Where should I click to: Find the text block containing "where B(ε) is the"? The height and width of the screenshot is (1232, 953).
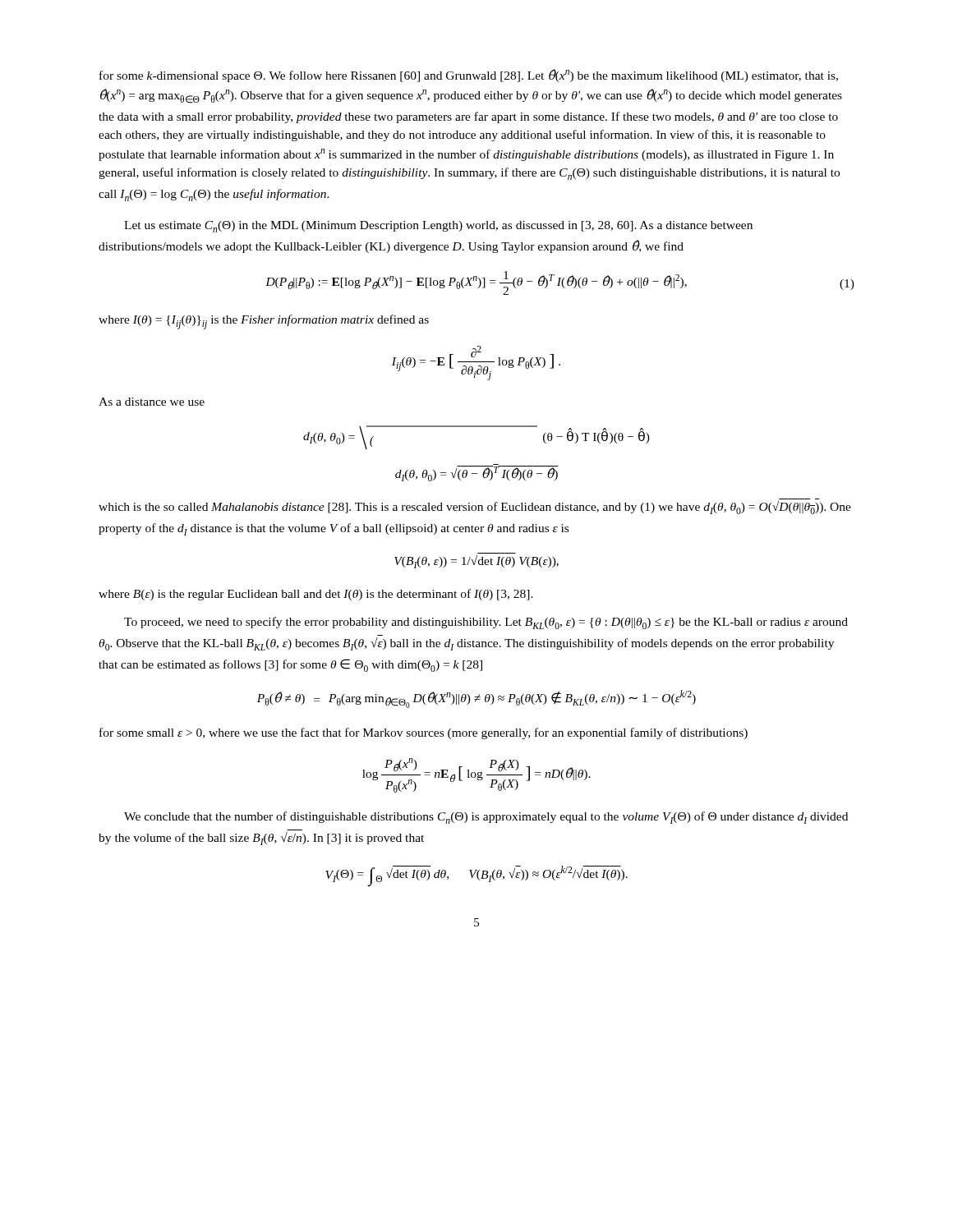click(316, 593)
